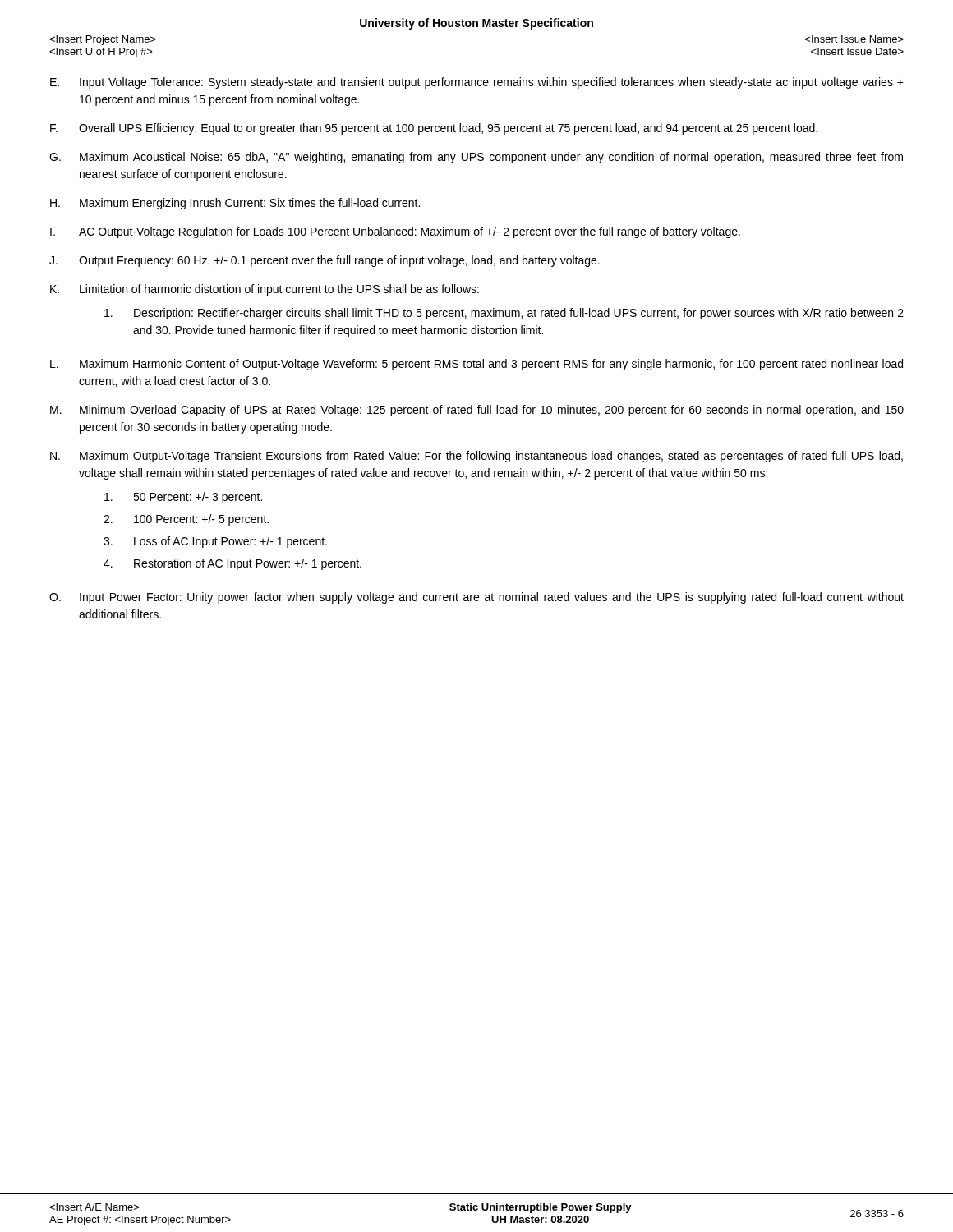The image size is (953, 1232).
Task: Where is the passage that starts "G. Maximum Acoustical"?
Action: [x=476, y=166]
